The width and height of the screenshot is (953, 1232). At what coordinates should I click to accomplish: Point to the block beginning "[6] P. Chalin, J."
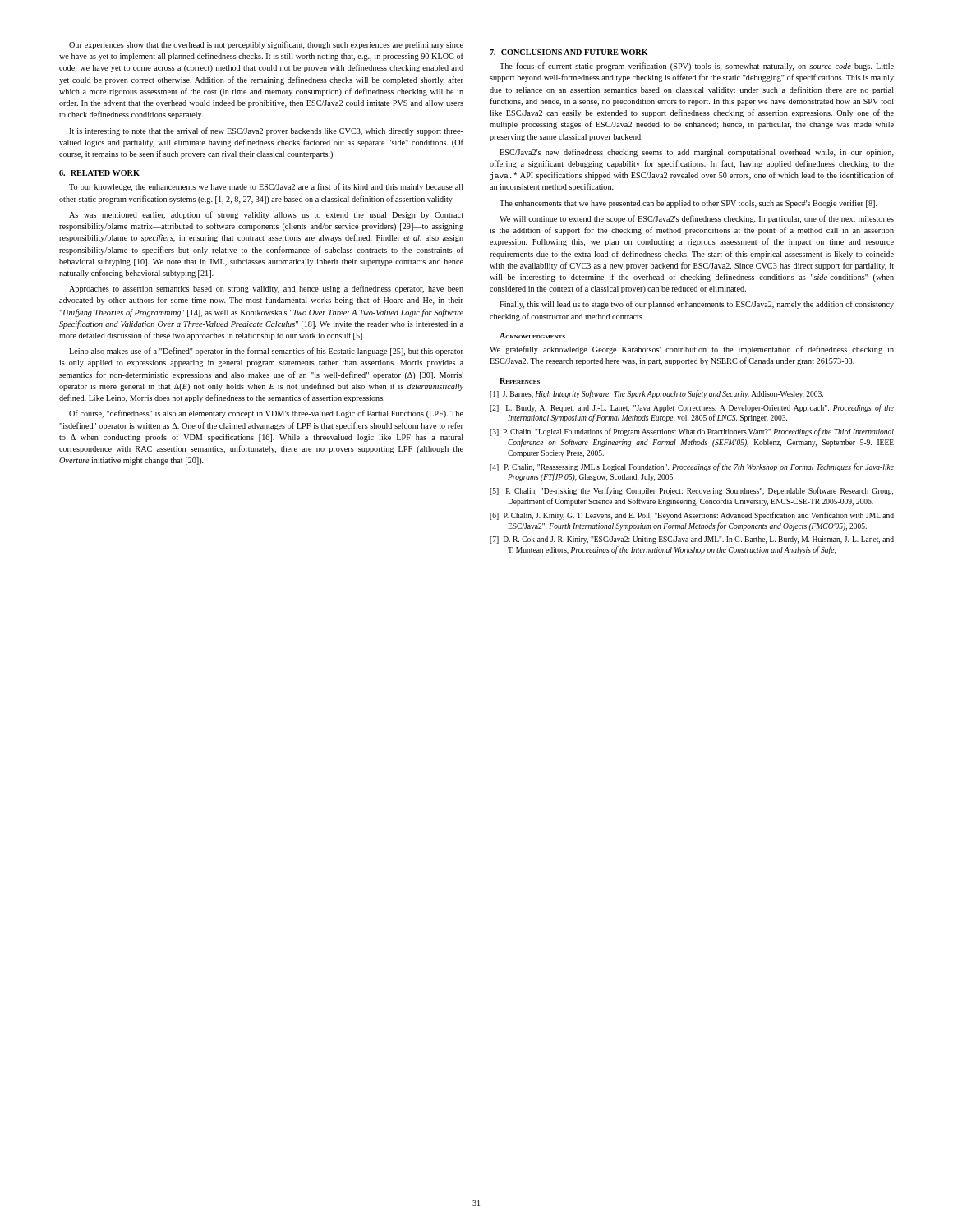[692, 521]
